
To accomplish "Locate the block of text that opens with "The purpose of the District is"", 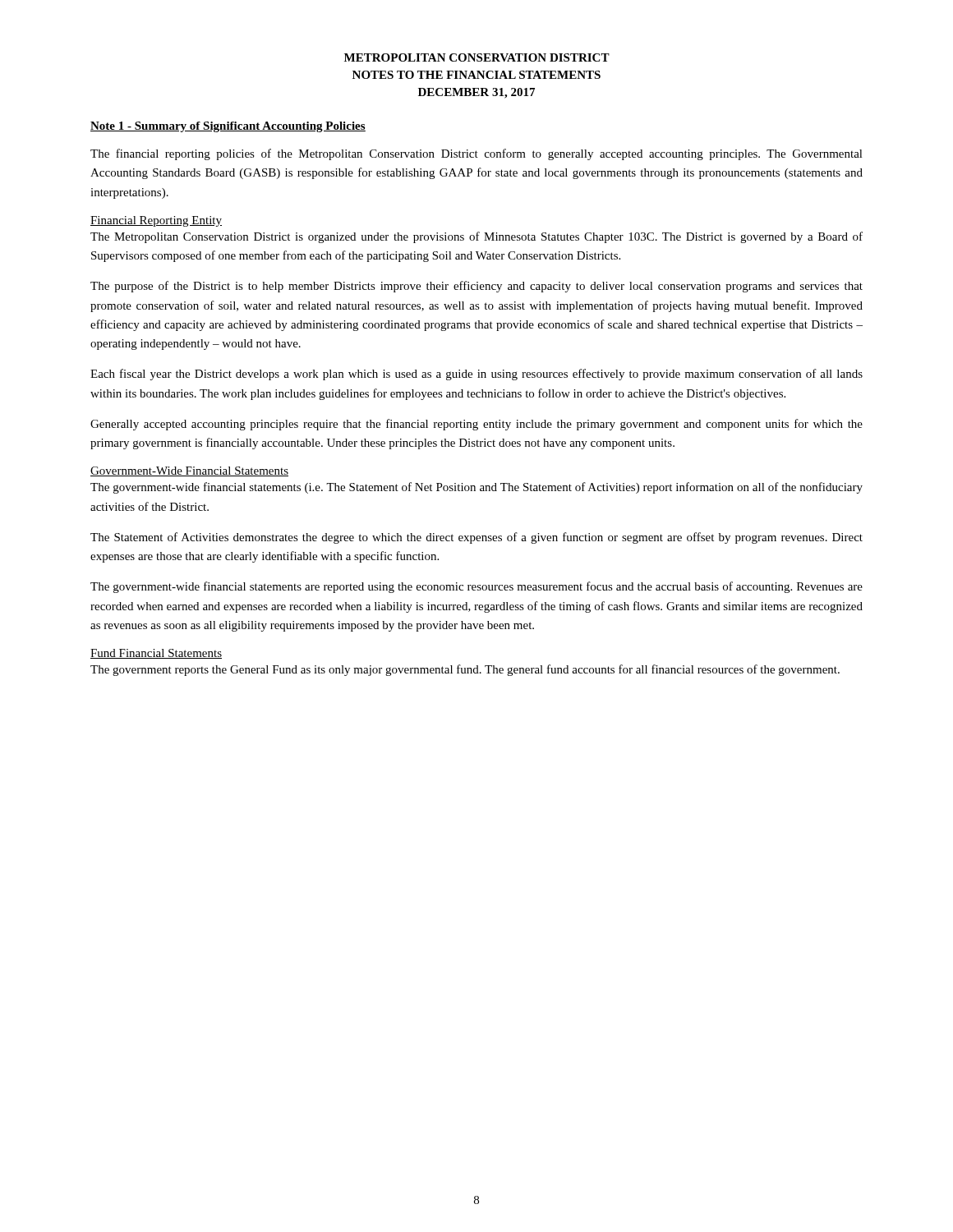I will [x=476, y=315].
